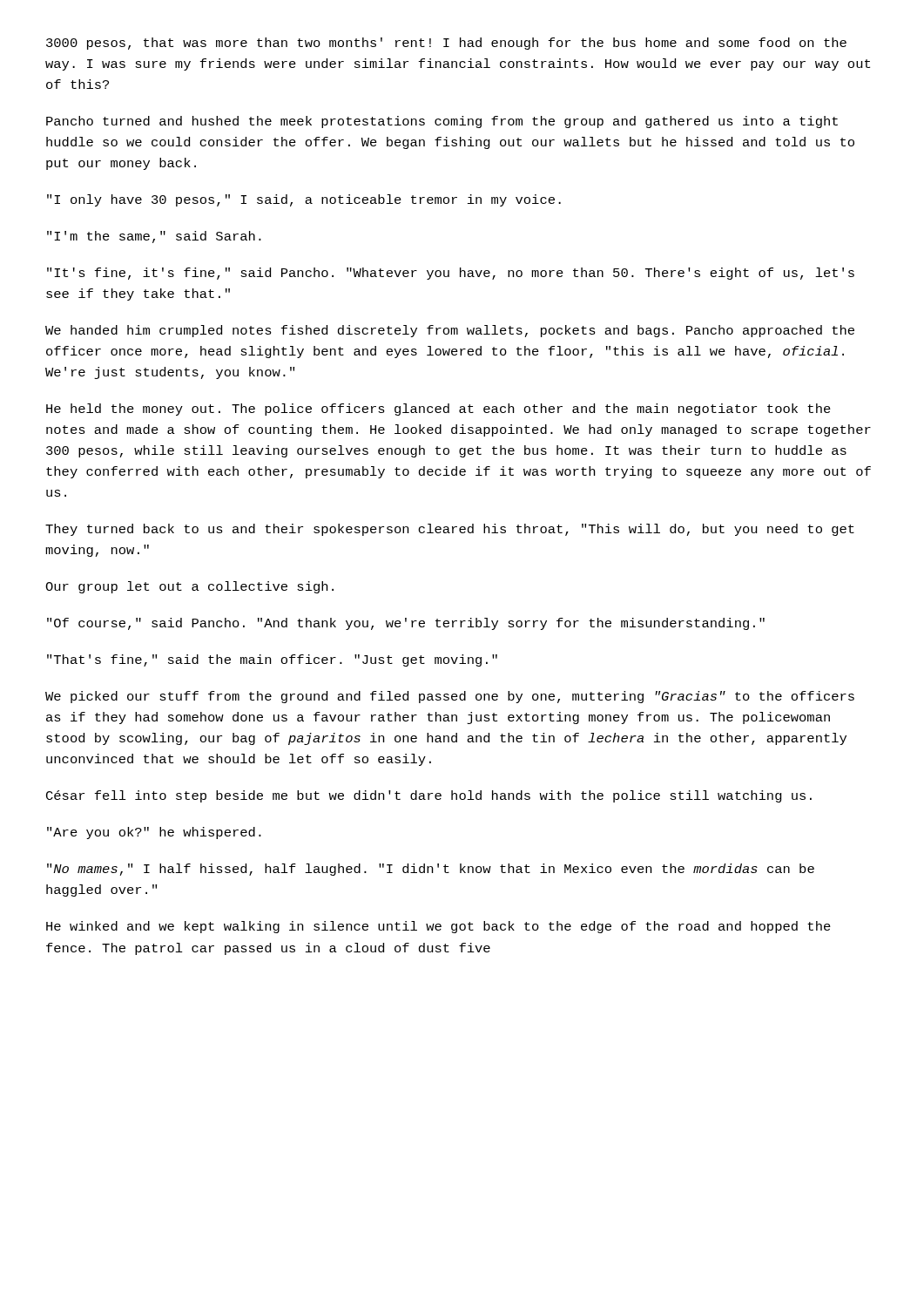The width and height of the screenshot is (924, 1307).
Task: Click on the text block containing ""I only have"
Action: [305, 200]
